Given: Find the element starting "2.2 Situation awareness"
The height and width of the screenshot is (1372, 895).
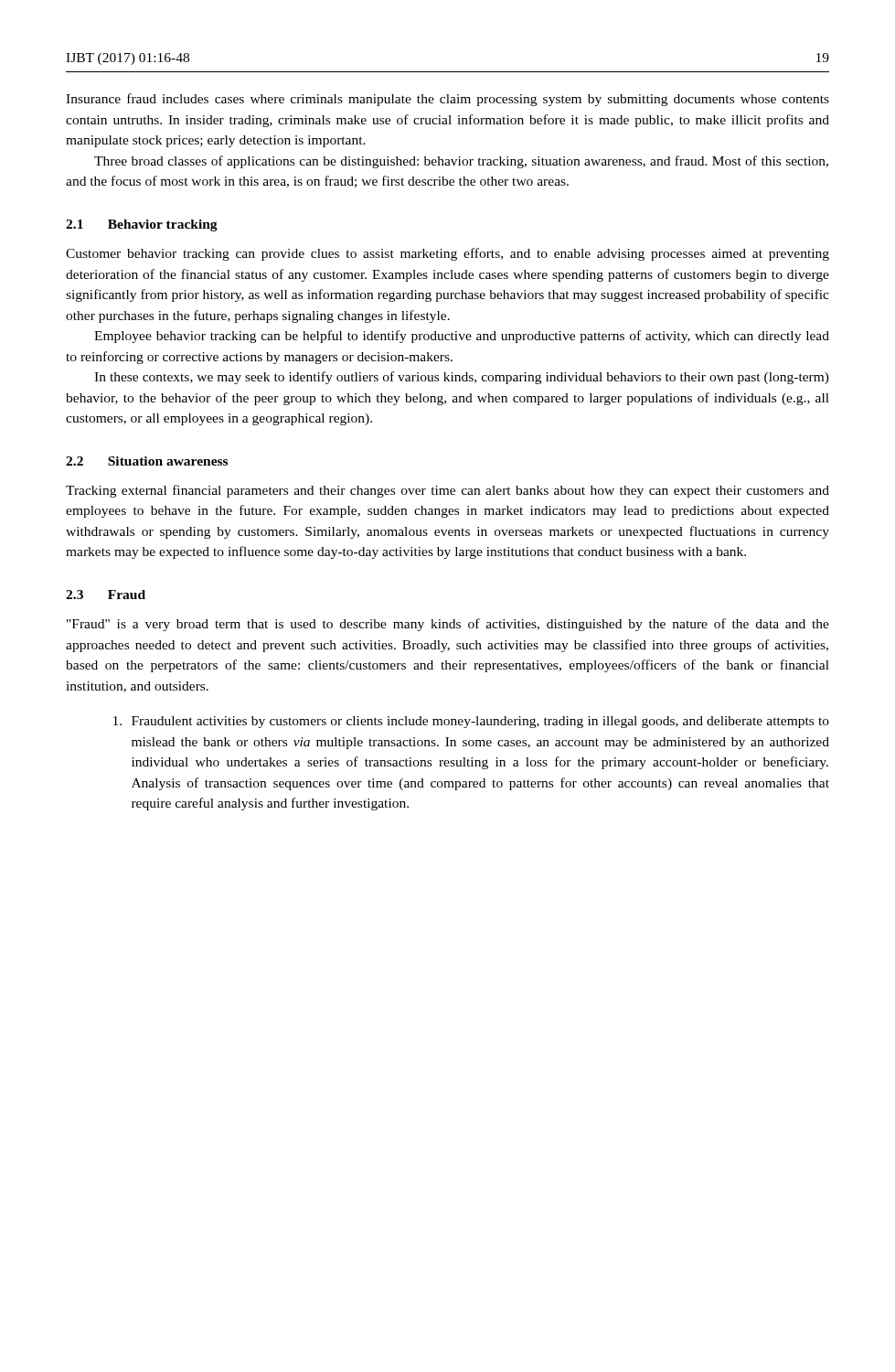Looking at the screenshot, I should pos(147,460).
